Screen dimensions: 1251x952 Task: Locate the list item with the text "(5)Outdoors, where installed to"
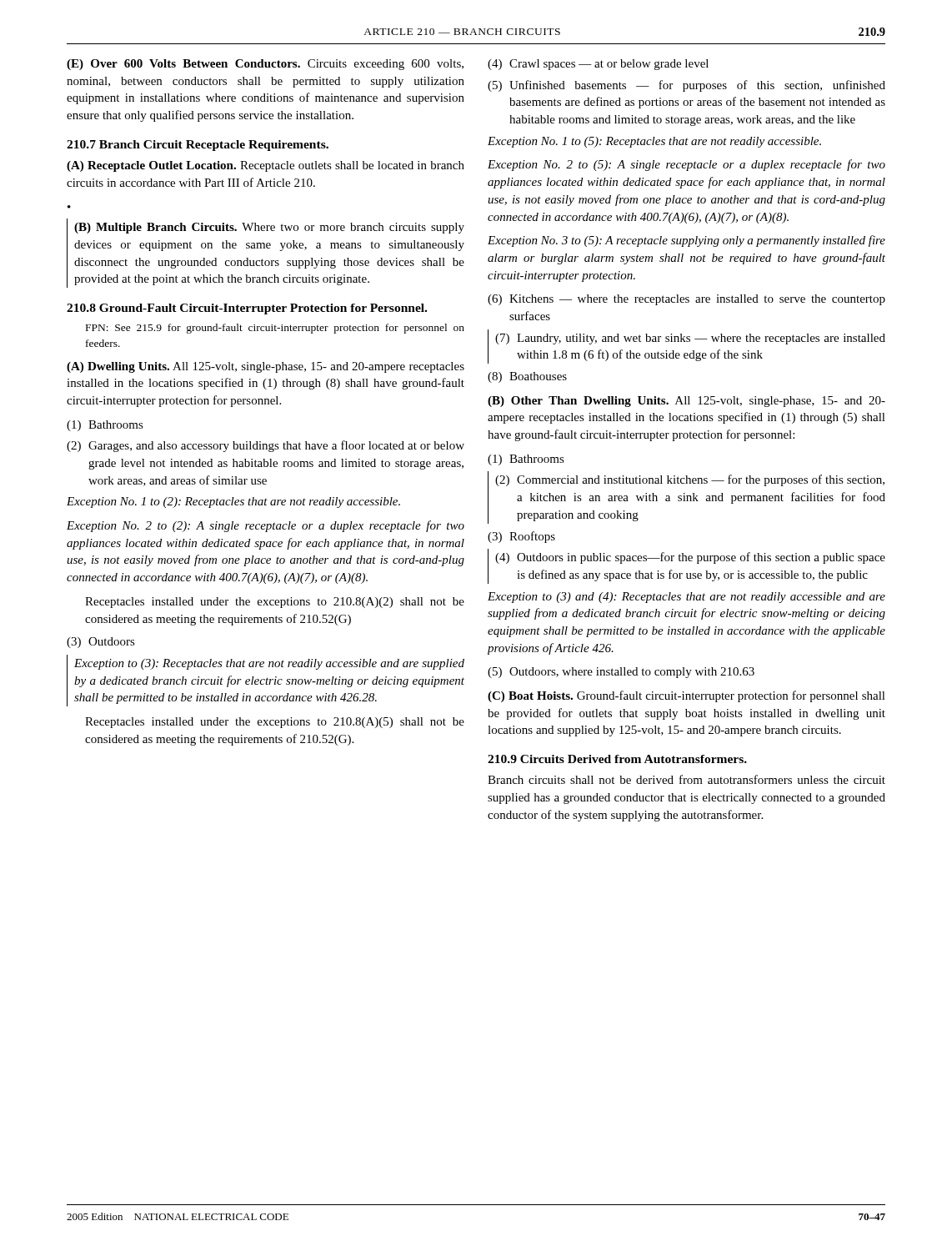pyautogui.click(x=686, y=672)
